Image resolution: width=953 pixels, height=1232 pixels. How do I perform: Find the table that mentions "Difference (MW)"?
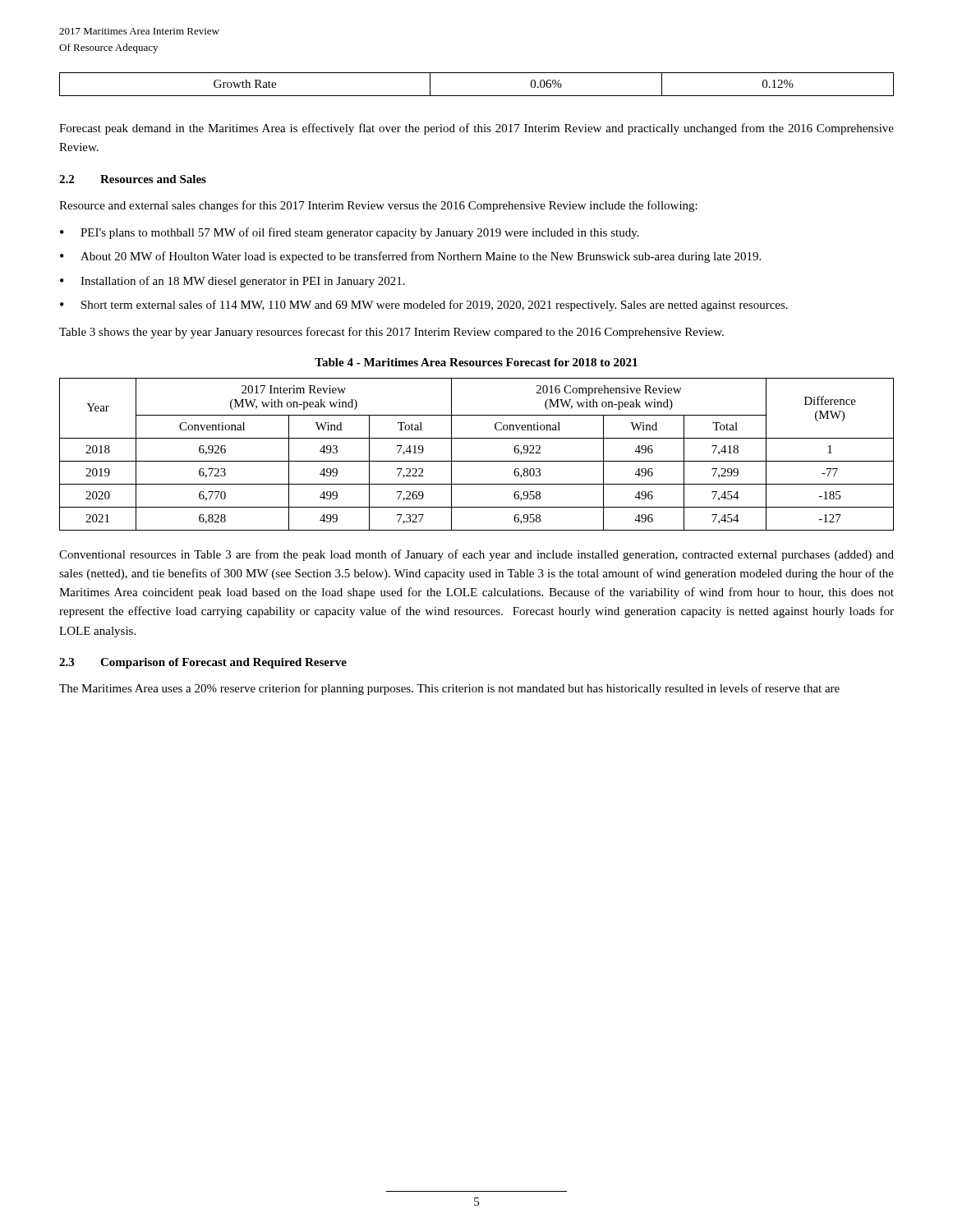pos(476,454)
